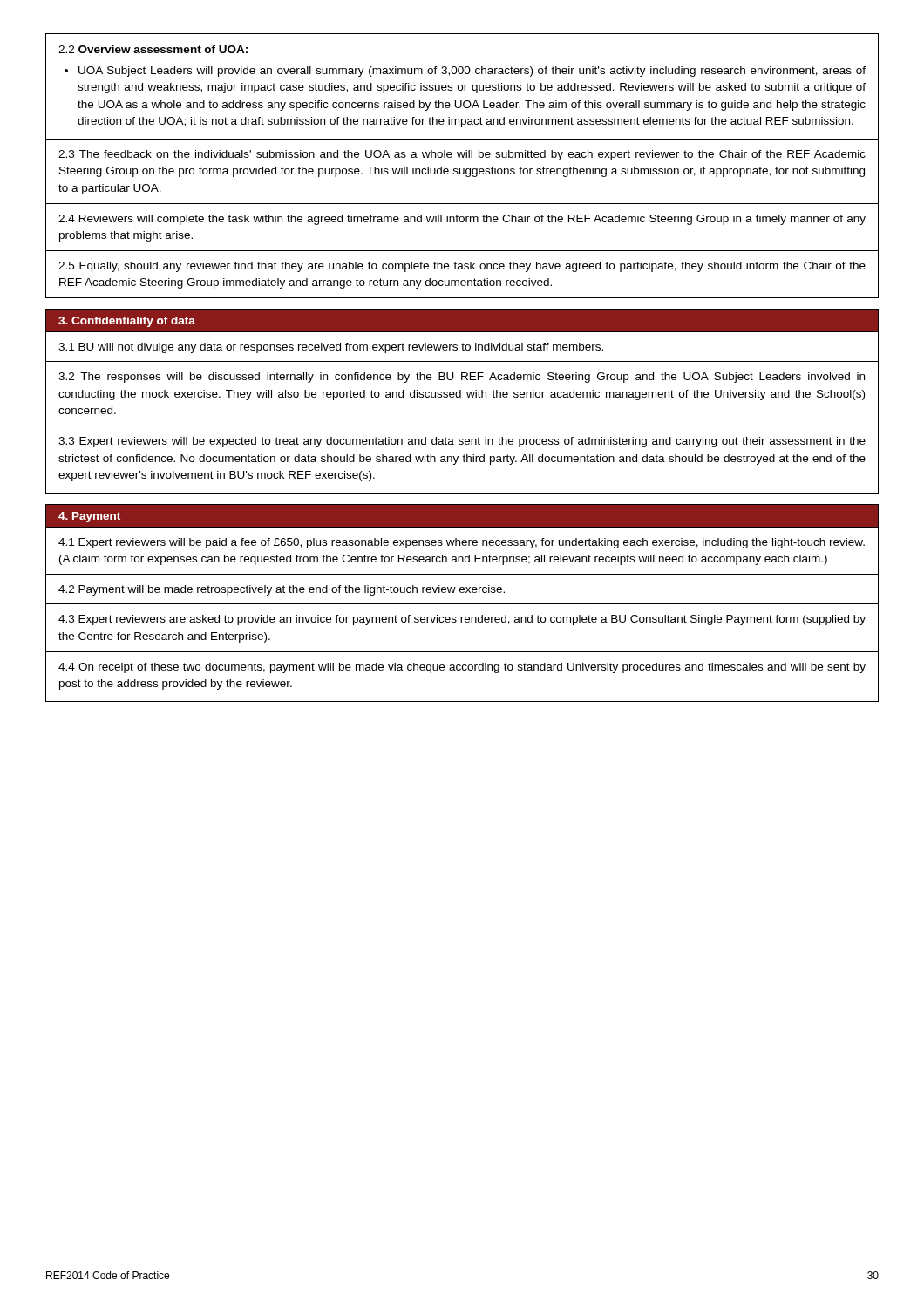Select the text block with the text "3 Expert reviewers will be"
The image size is (924, 1308).
pos(462,458)
